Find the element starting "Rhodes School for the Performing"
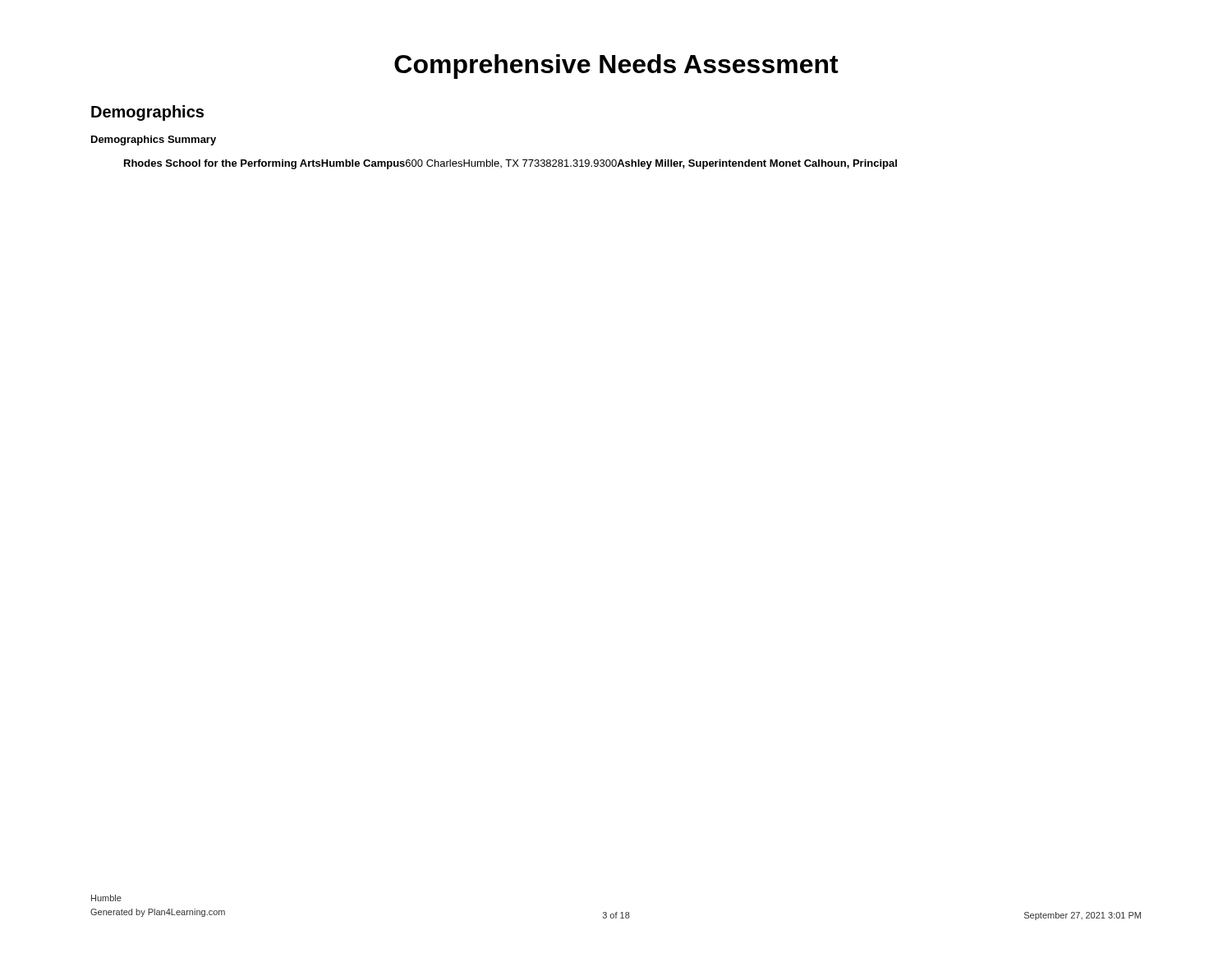 pos(510,163)
